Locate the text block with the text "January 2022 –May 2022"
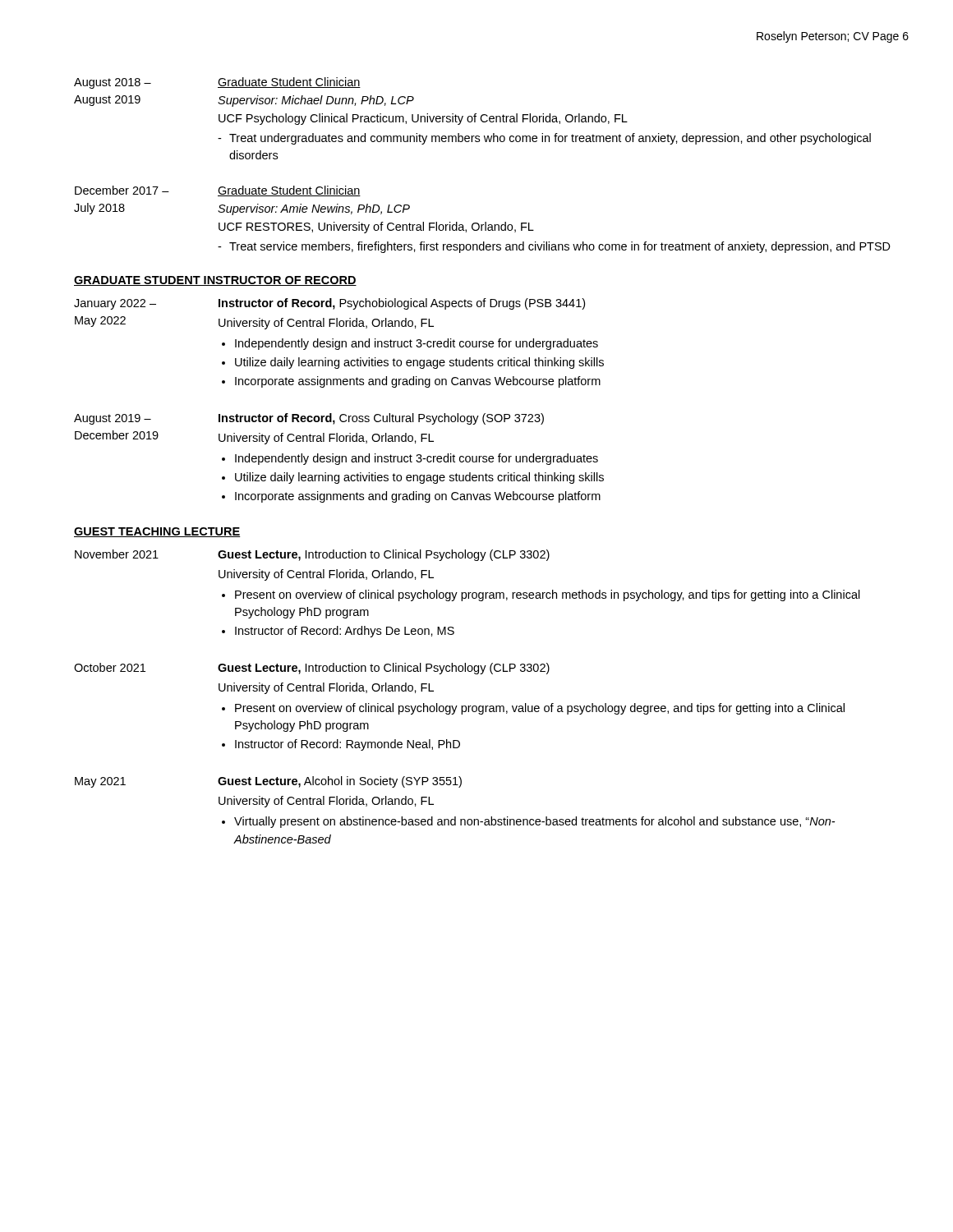953x1232 pixels. pyautogui.click(x=485, y=343)
